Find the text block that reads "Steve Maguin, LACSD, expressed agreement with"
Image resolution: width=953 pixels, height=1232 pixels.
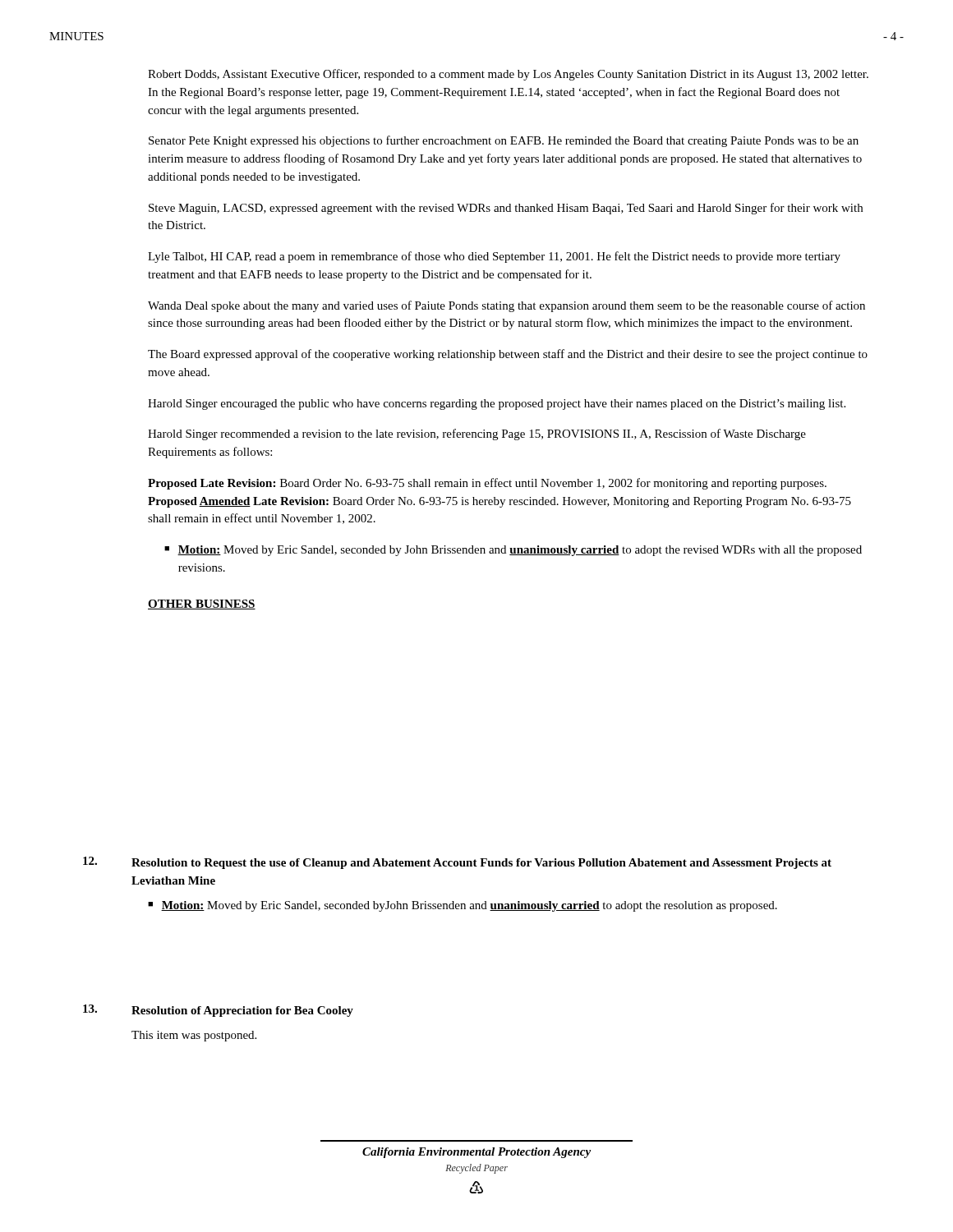[x=506, y=216]
